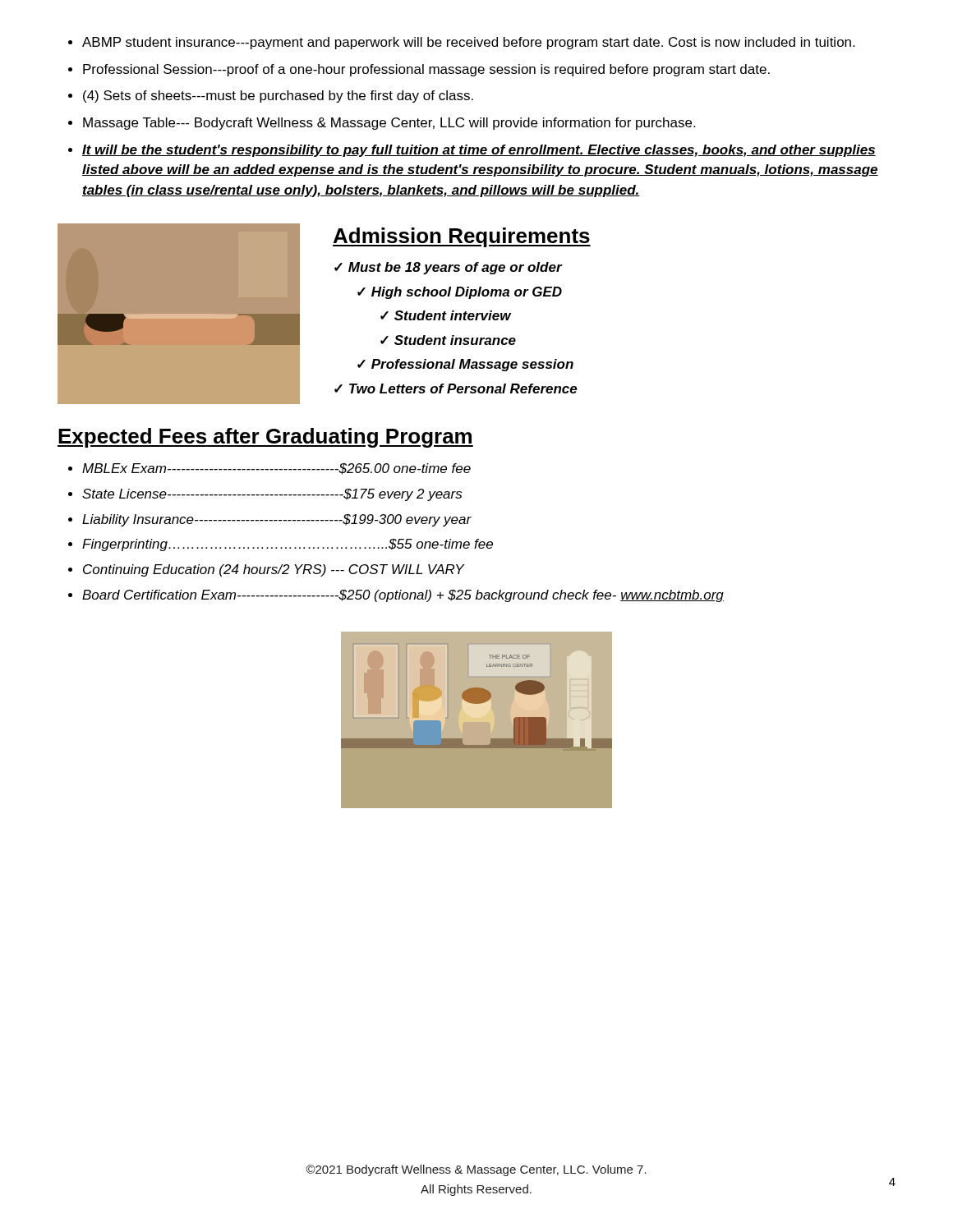
Task: Where does it say "MBLEx Exam-------------------------------------$265.00 one-time fee"?
Action: point(277,469)
